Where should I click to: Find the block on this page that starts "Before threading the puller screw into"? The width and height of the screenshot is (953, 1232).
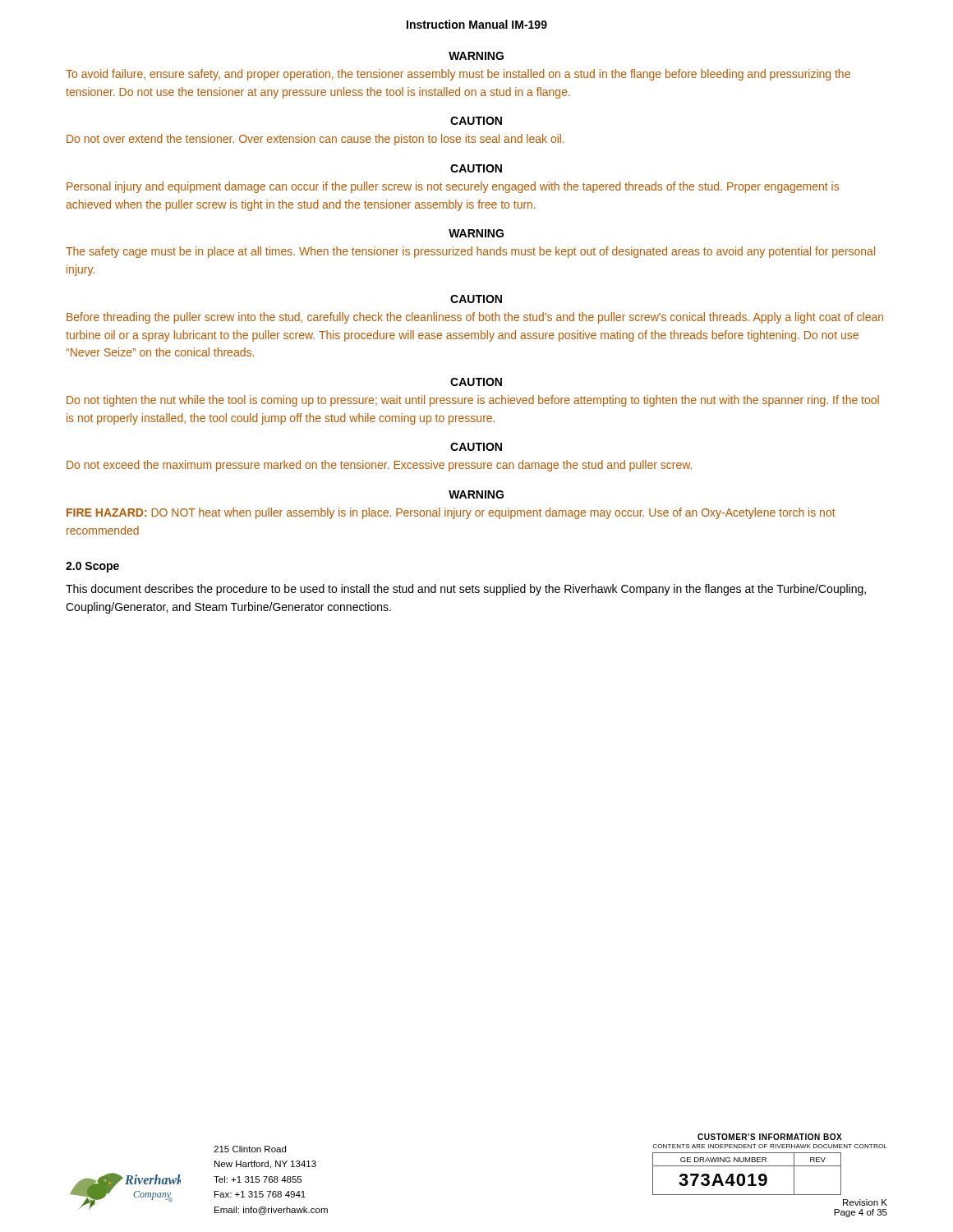(x=475, y=335)
